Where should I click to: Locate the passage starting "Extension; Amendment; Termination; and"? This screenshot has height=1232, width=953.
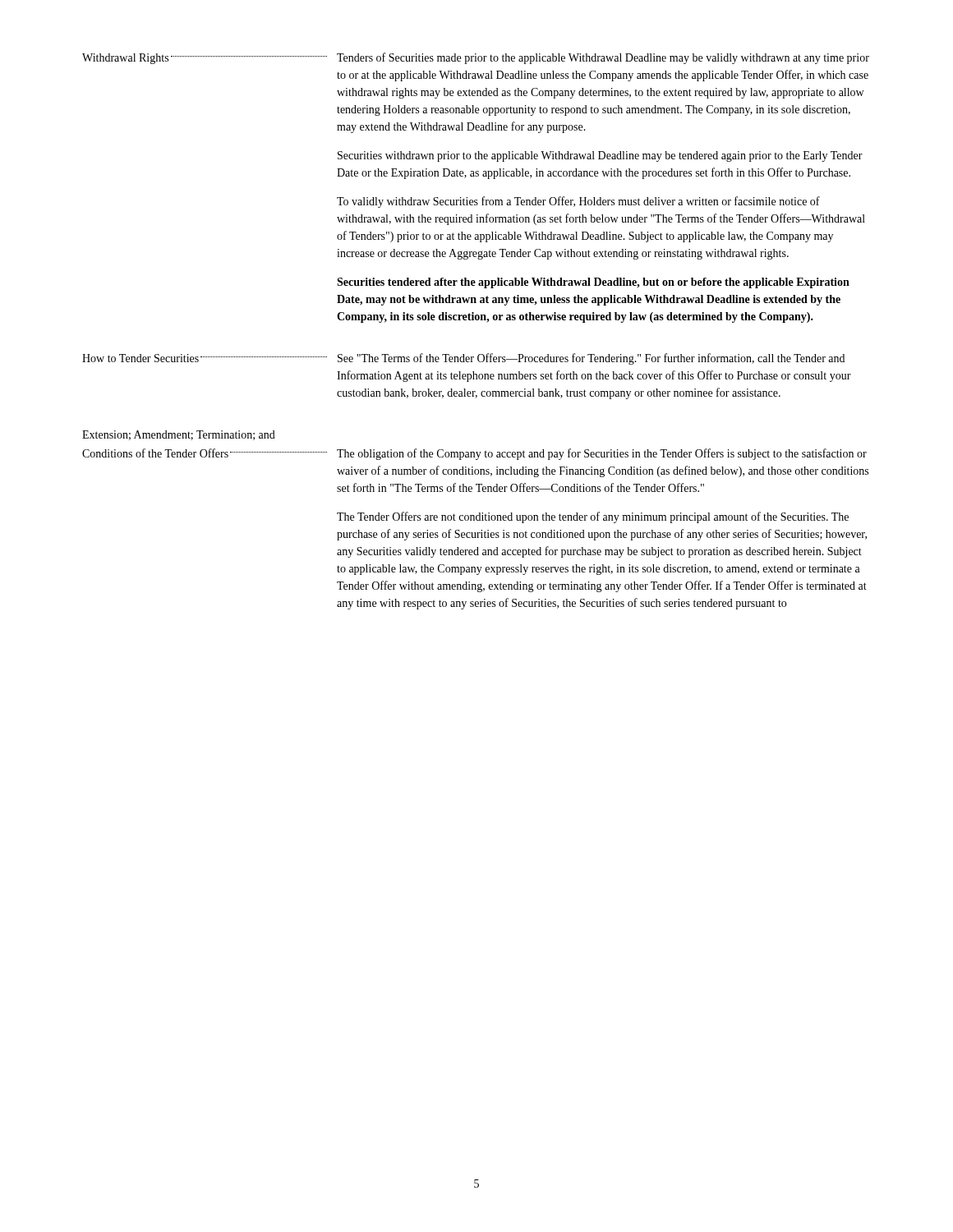179,435
